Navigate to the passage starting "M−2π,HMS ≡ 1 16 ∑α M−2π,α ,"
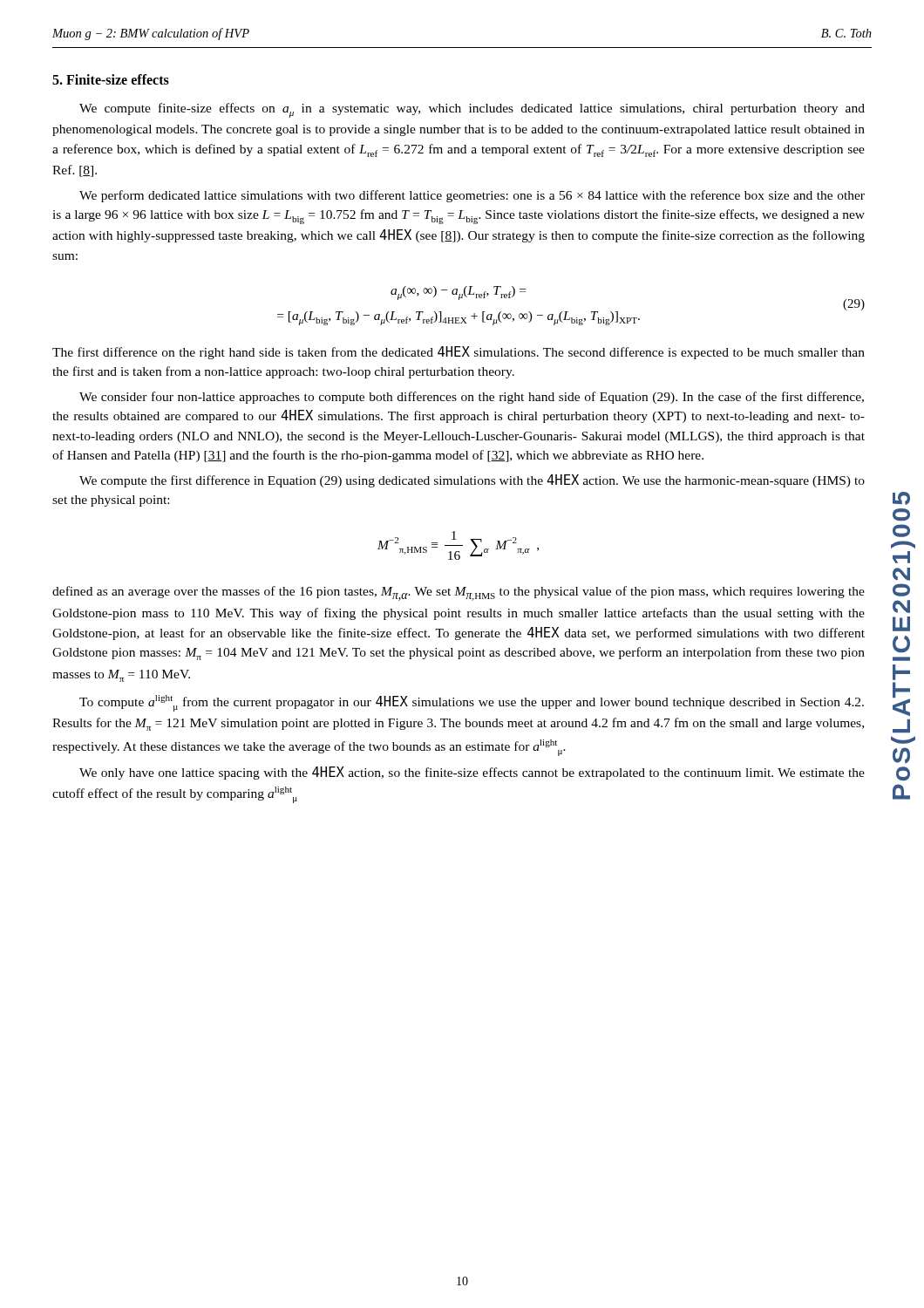 pos(458,546)
